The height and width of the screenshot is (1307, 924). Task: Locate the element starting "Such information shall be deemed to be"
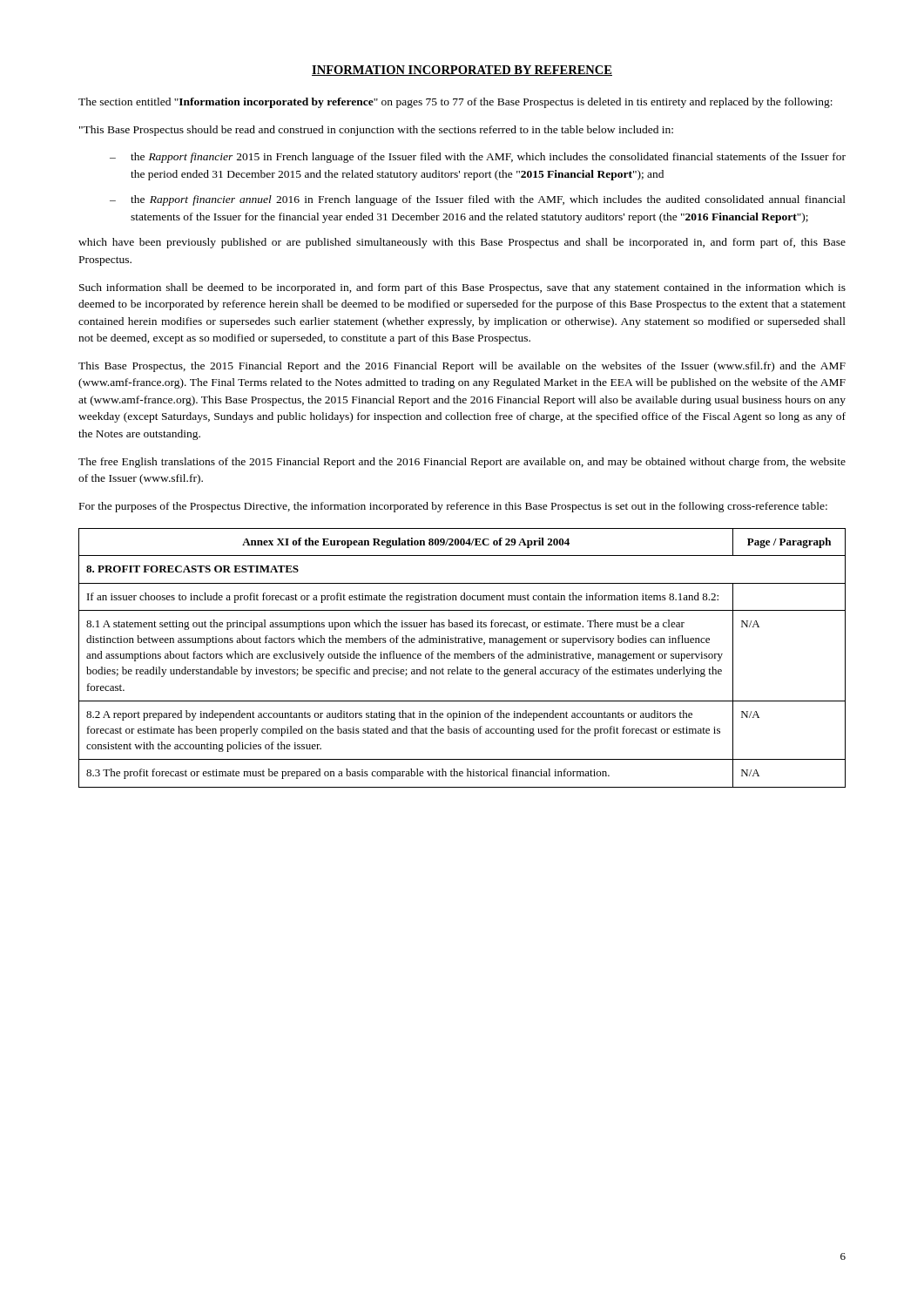pyautogui.click(x=462, y=312)
